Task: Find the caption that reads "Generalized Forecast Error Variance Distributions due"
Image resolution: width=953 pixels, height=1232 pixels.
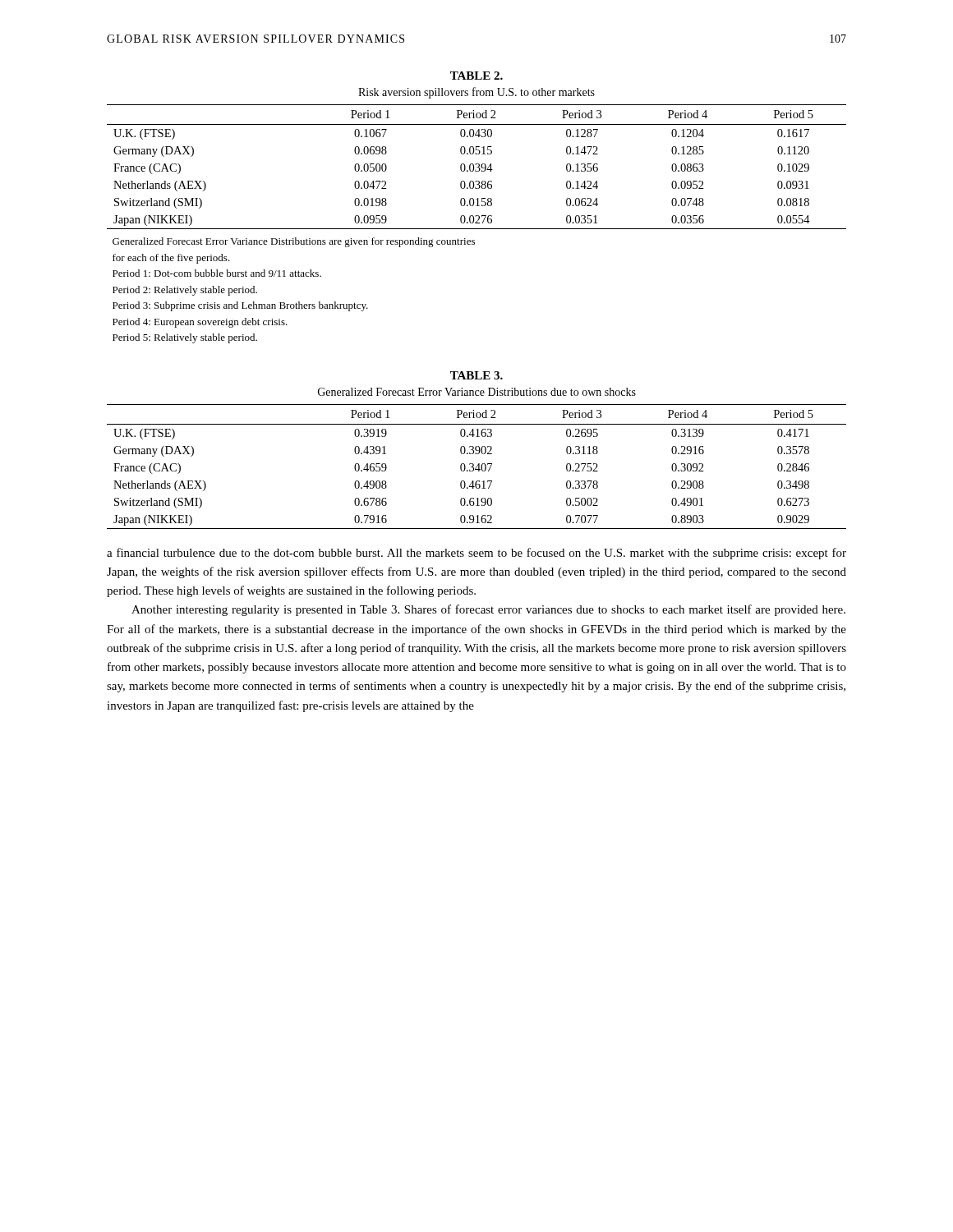Action: (476, 392)
